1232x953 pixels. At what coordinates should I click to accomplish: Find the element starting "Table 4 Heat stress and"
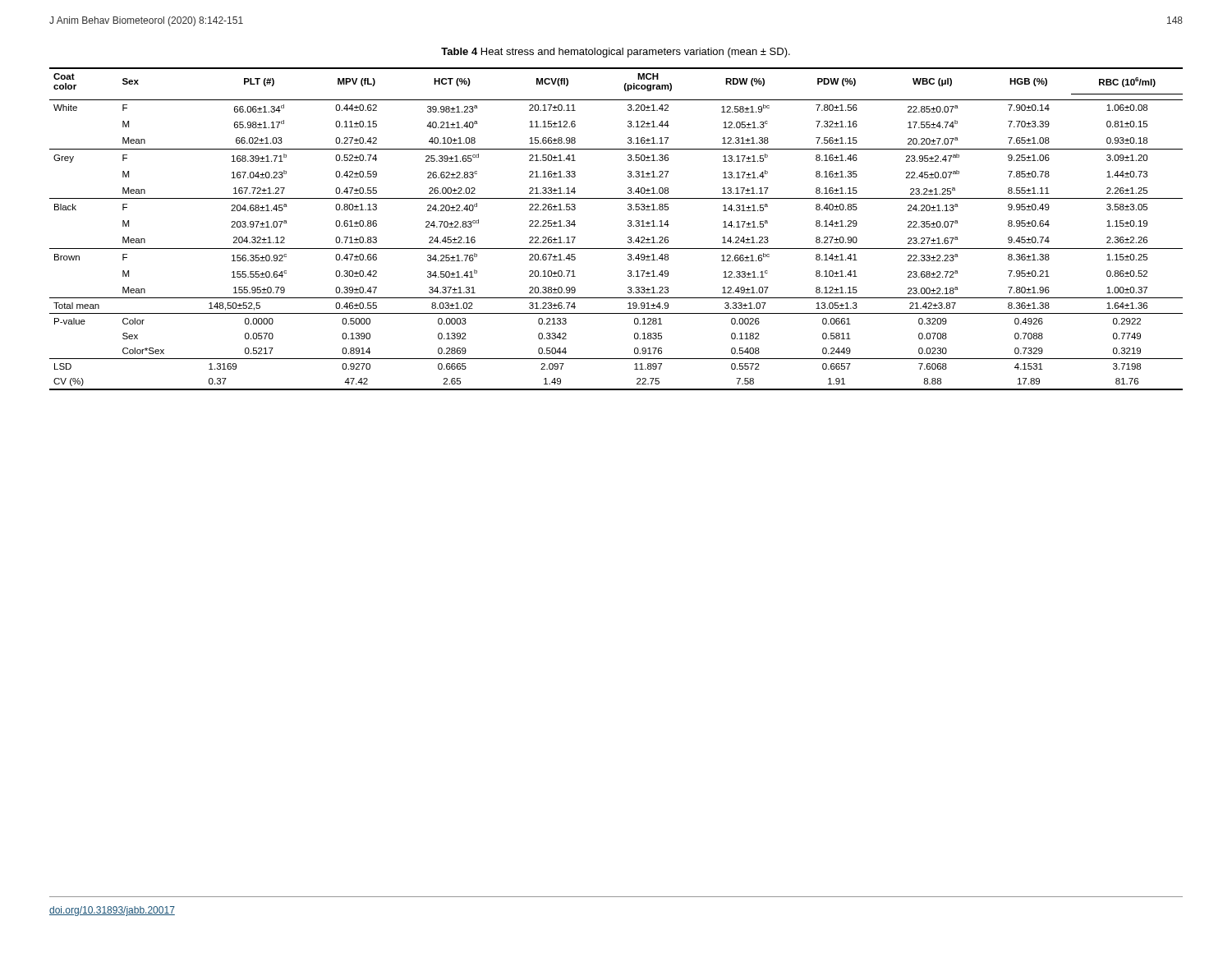616,51
